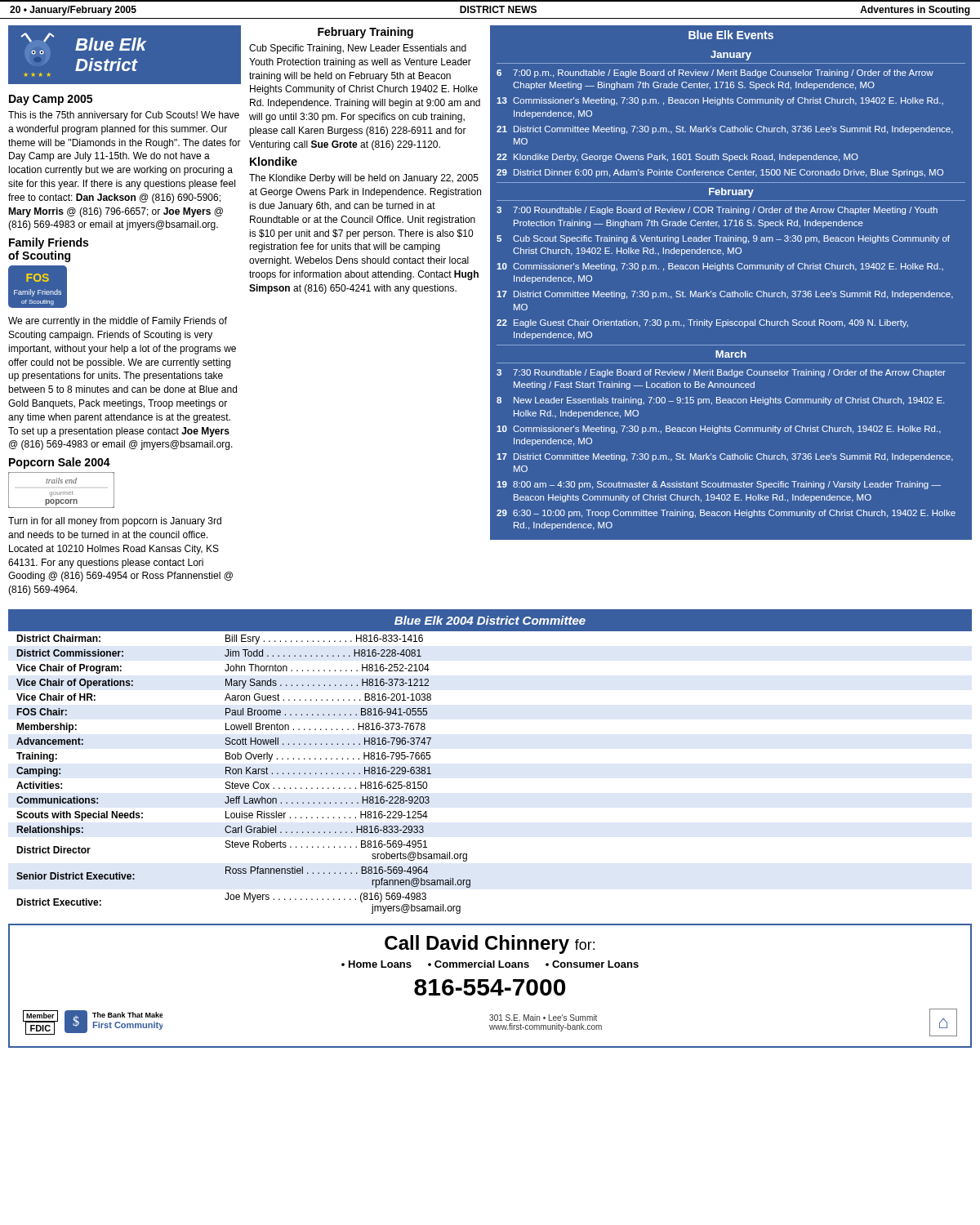Find the block on this page that starts "3 7:00 Roundtable / Eagle Board of Review"
Viewport: 980px width, 1225px height.
pos(731,217)
